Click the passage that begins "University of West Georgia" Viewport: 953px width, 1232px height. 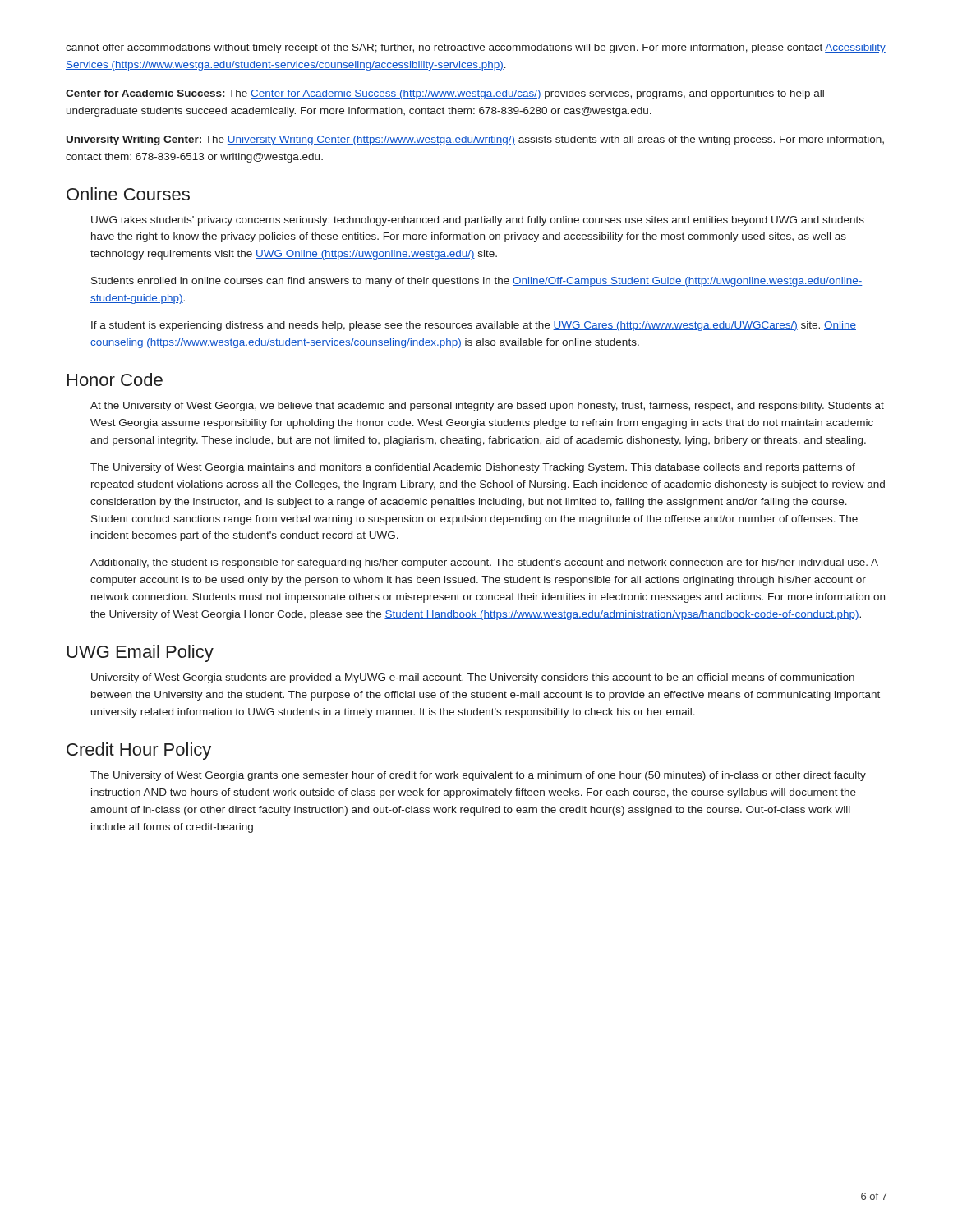pos(485,694)
